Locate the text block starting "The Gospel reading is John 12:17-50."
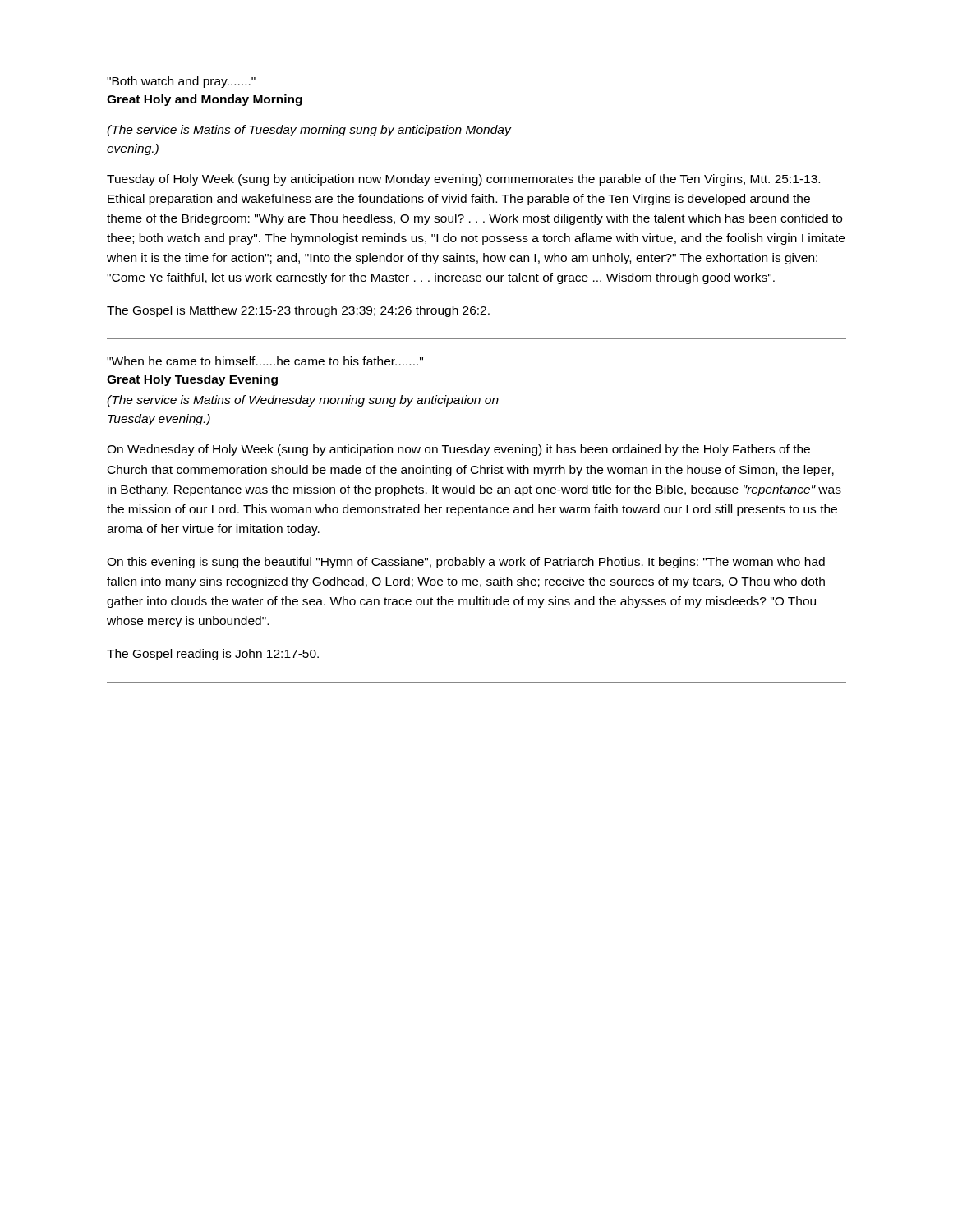 pyautogui.click(x=213, y=653)
